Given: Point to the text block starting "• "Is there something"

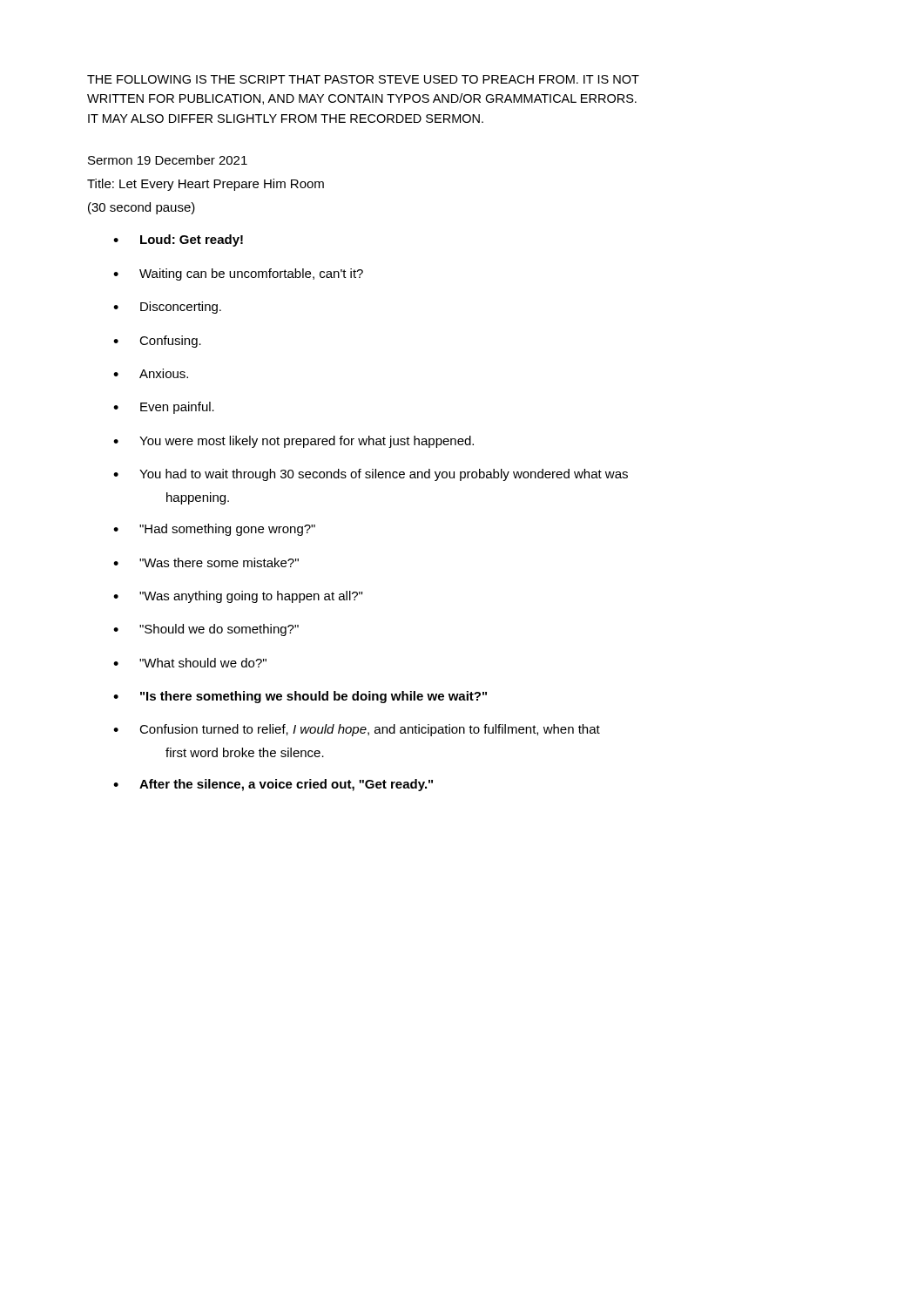Looking at the screenshot, I should click(x=475, y=697).
